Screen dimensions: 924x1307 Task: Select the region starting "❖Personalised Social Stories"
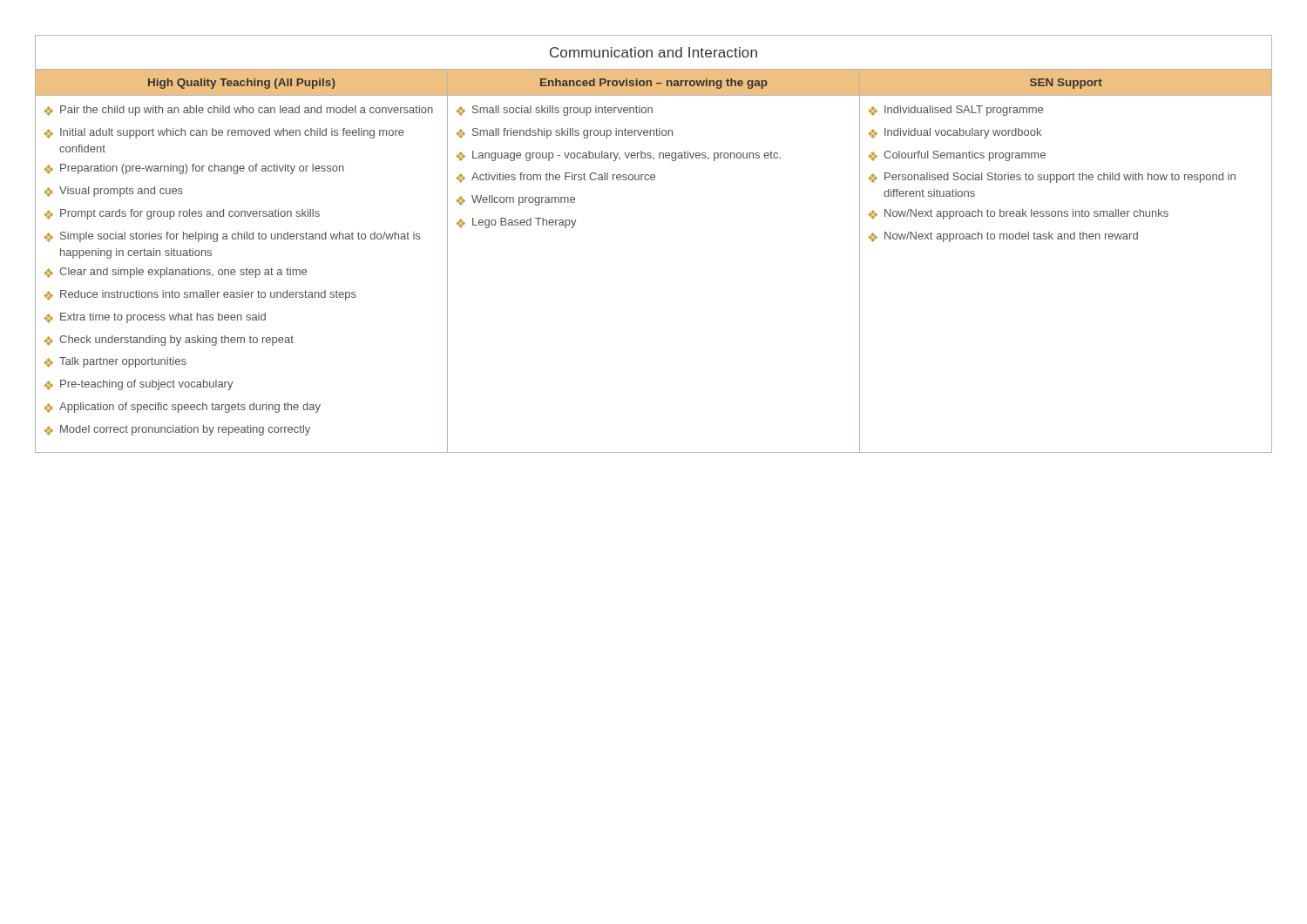coord(1066,186)
